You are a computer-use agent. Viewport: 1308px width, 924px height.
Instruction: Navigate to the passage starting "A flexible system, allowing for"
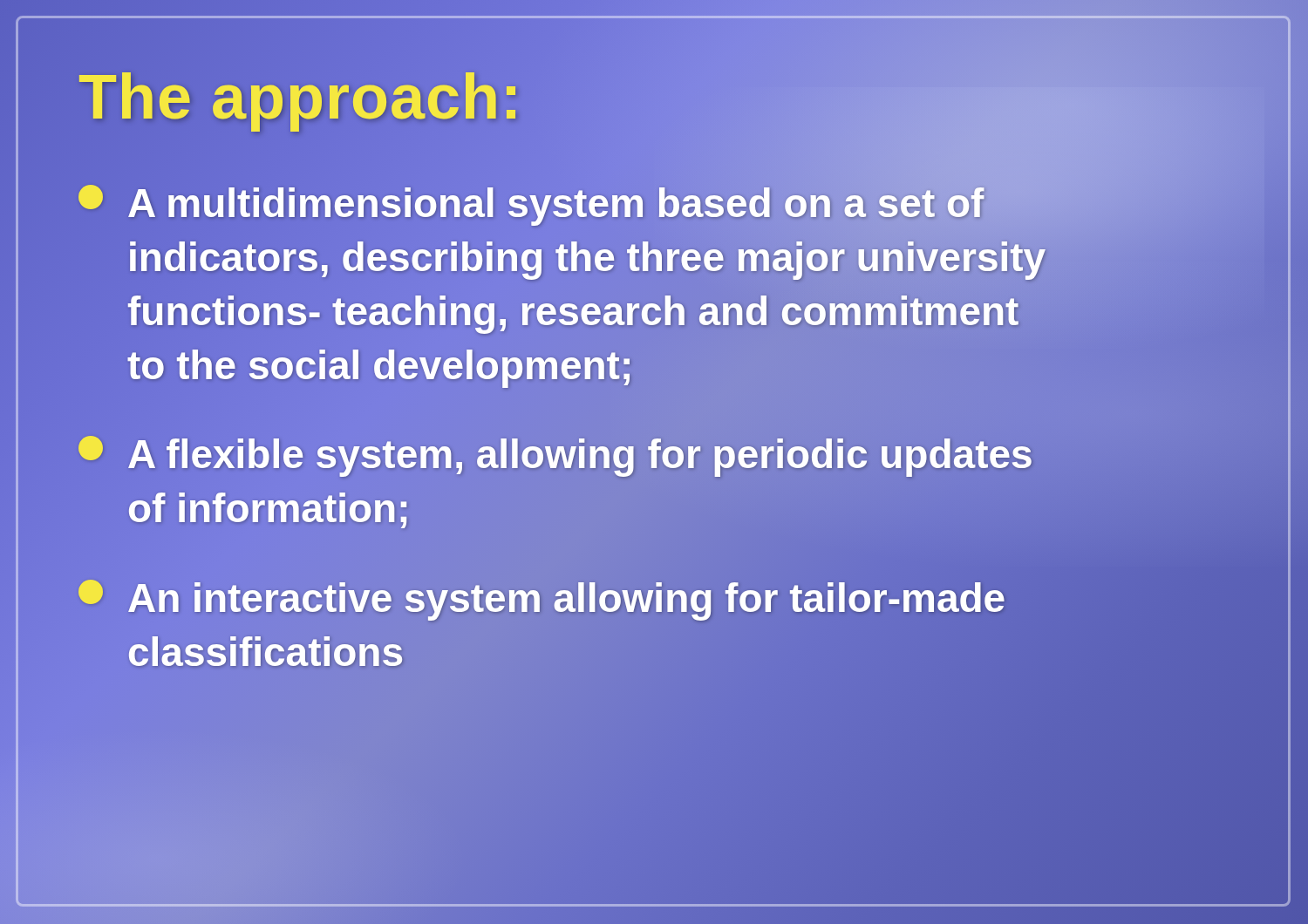point(556,482)
